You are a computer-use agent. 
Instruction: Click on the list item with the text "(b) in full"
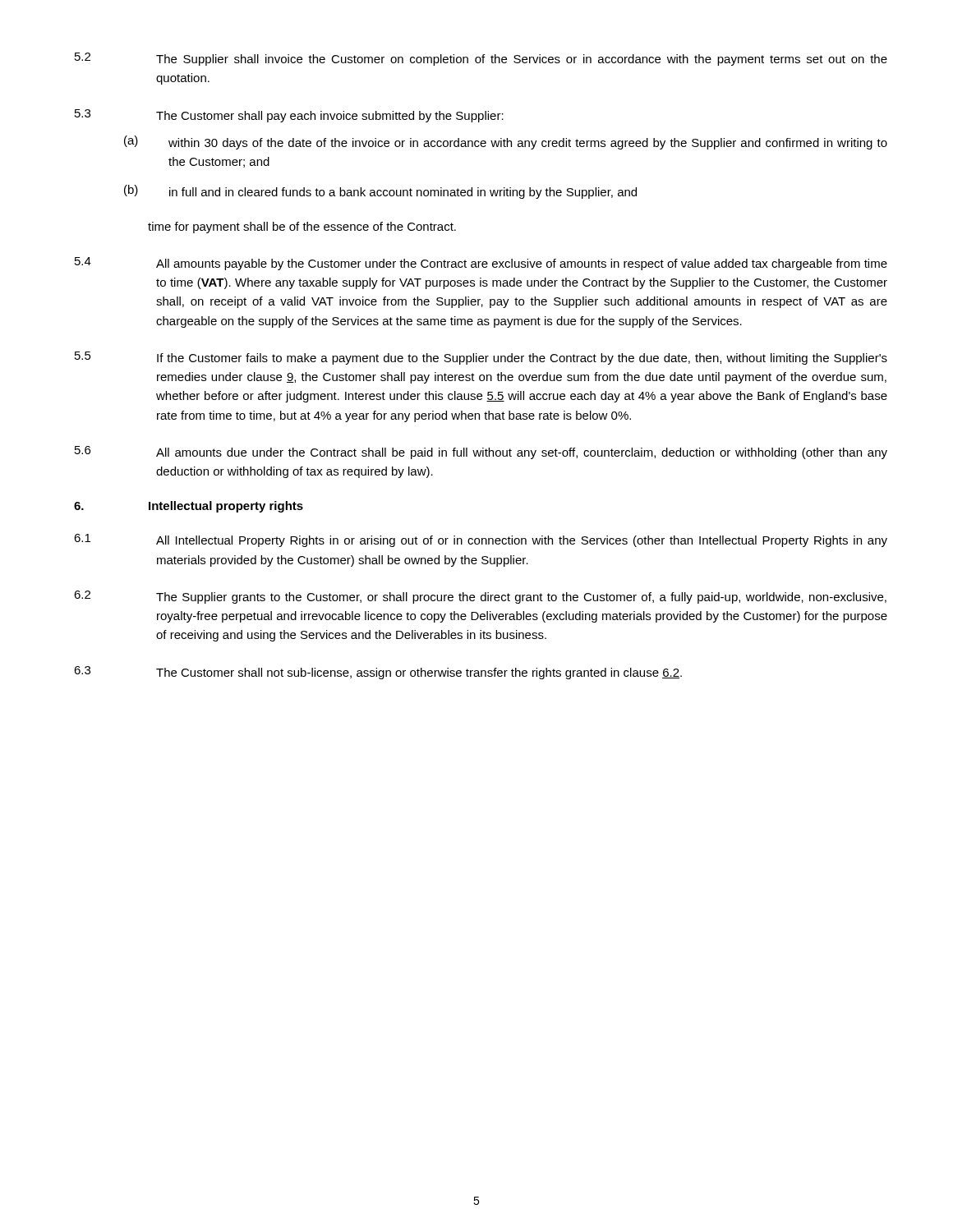point(505,192)
